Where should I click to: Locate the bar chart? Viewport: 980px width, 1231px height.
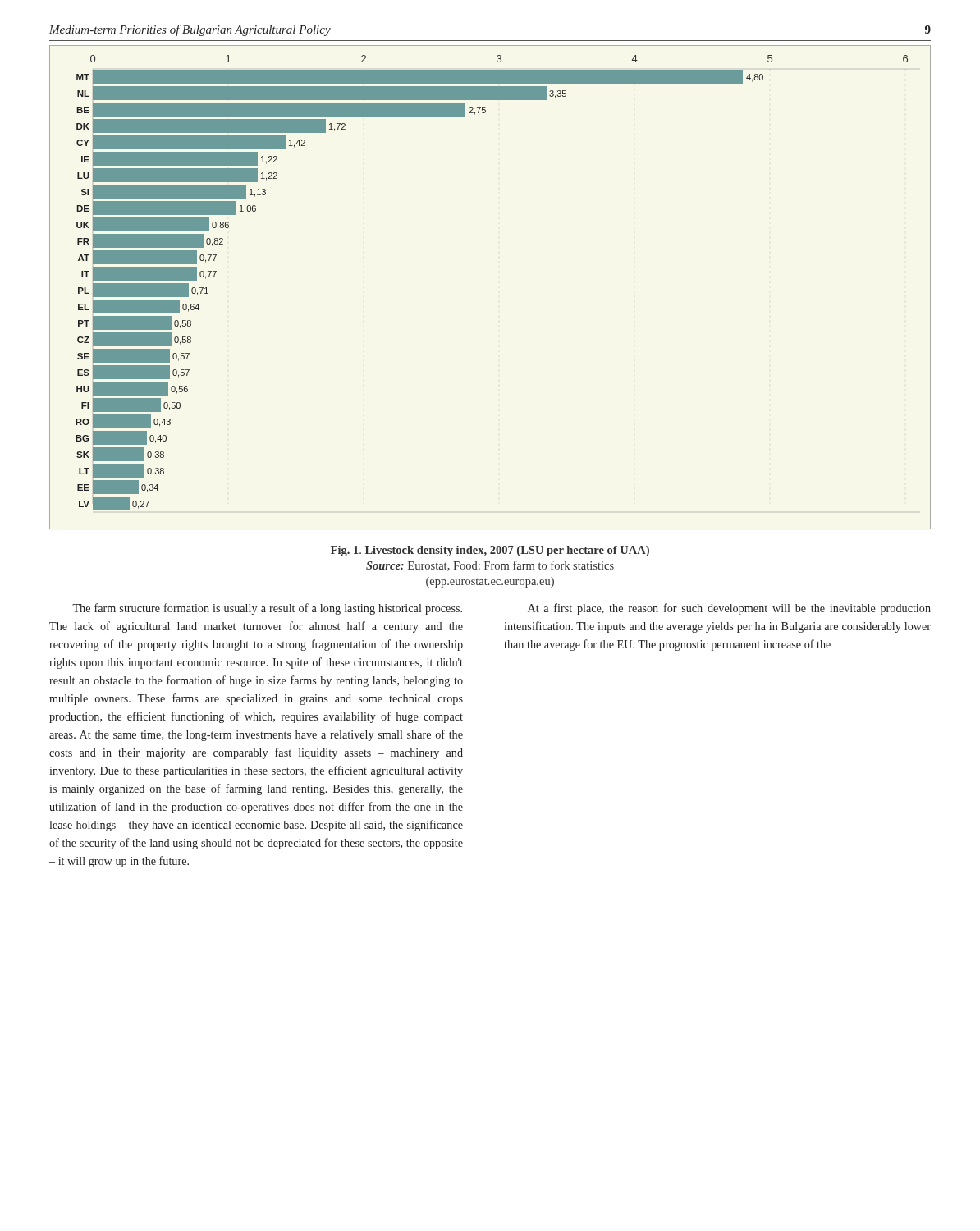pos(490,287)
